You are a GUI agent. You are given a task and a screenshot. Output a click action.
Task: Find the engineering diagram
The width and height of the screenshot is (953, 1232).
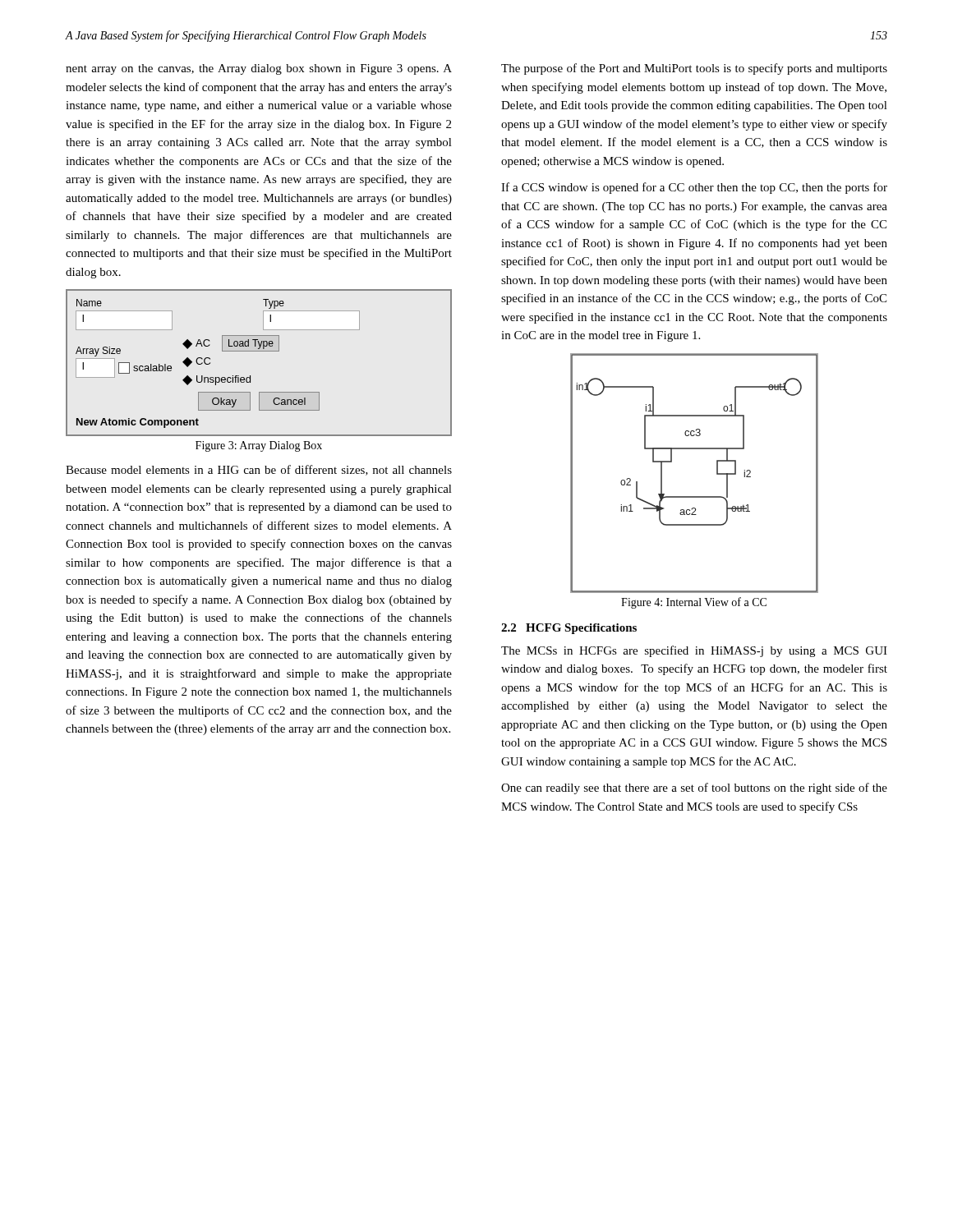click(x=694, y=473)
